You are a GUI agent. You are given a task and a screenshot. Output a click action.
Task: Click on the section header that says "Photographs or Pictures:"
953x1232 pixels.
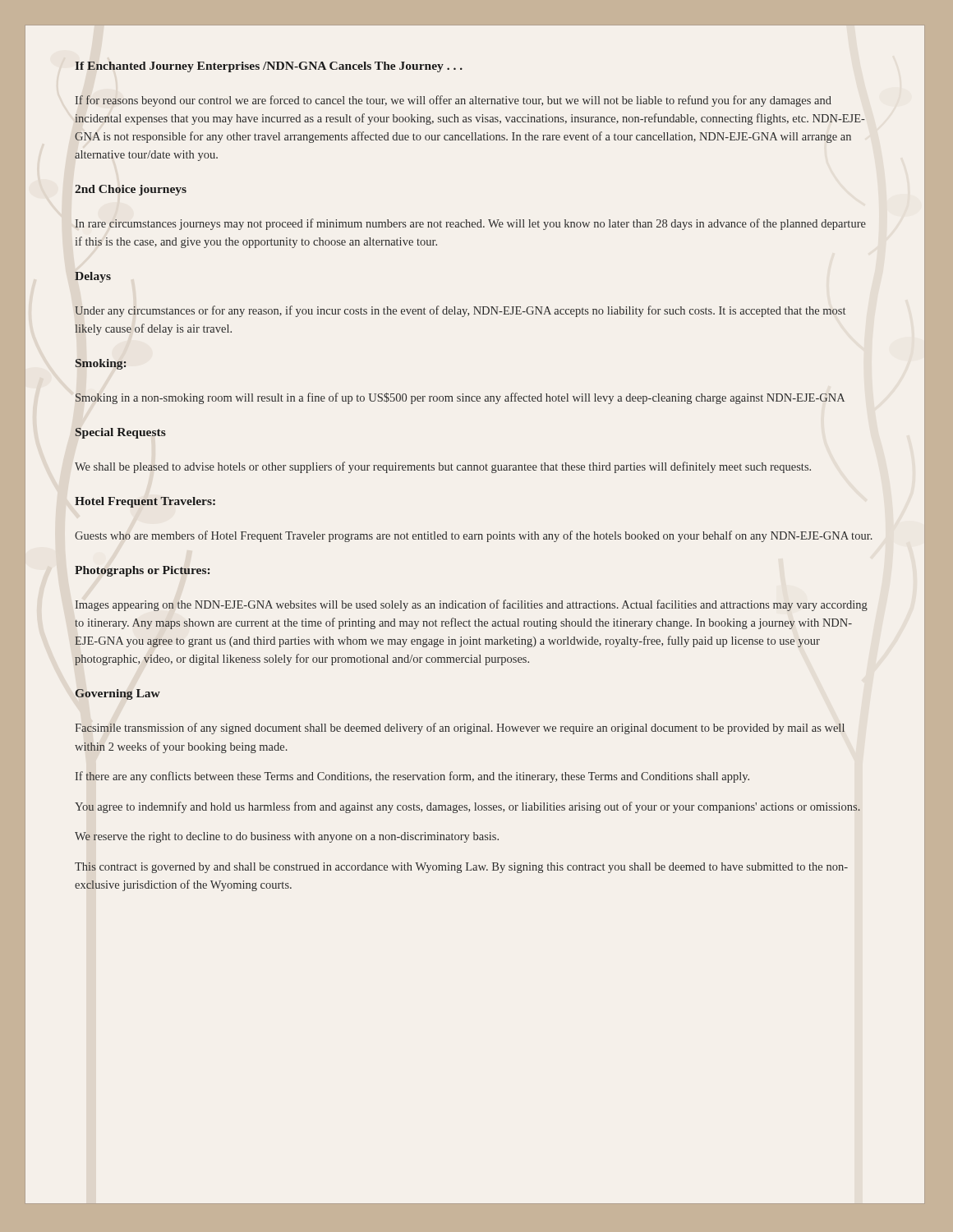[143, 570]
